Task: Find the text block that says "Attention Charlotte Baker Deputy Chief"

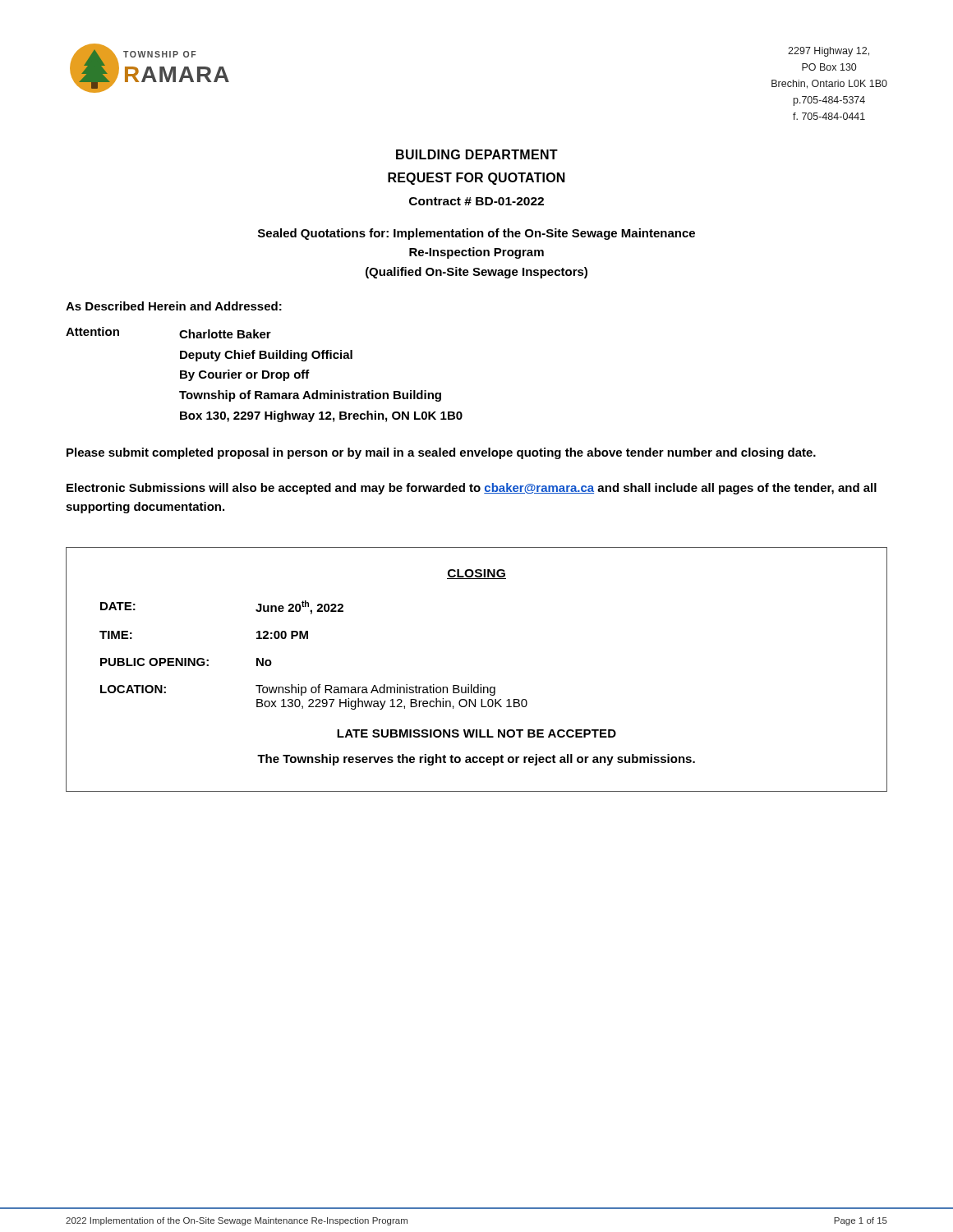Action: [x=264, y=375]
